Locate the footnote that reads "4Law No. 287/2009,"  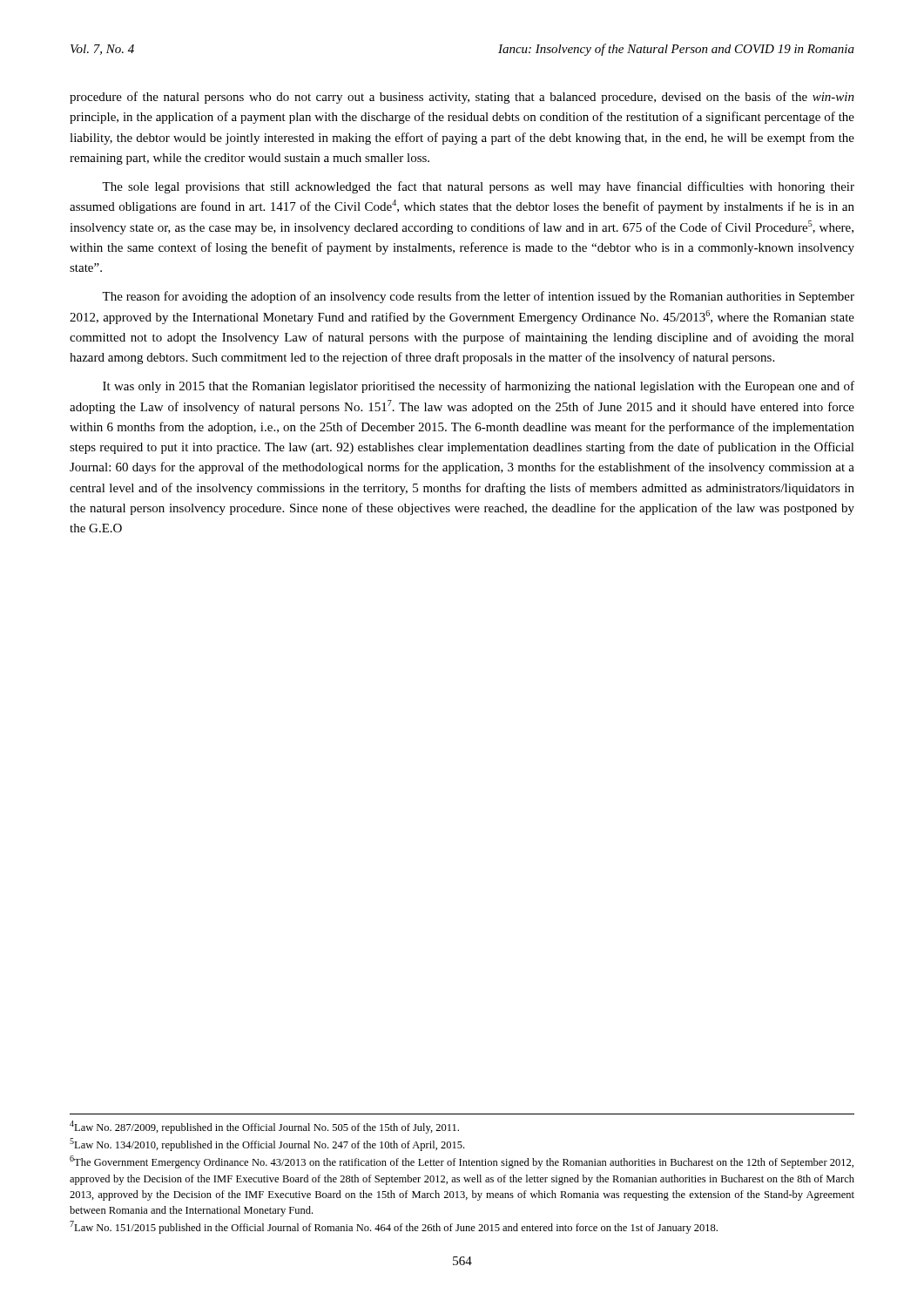(x=265, y=1127)
